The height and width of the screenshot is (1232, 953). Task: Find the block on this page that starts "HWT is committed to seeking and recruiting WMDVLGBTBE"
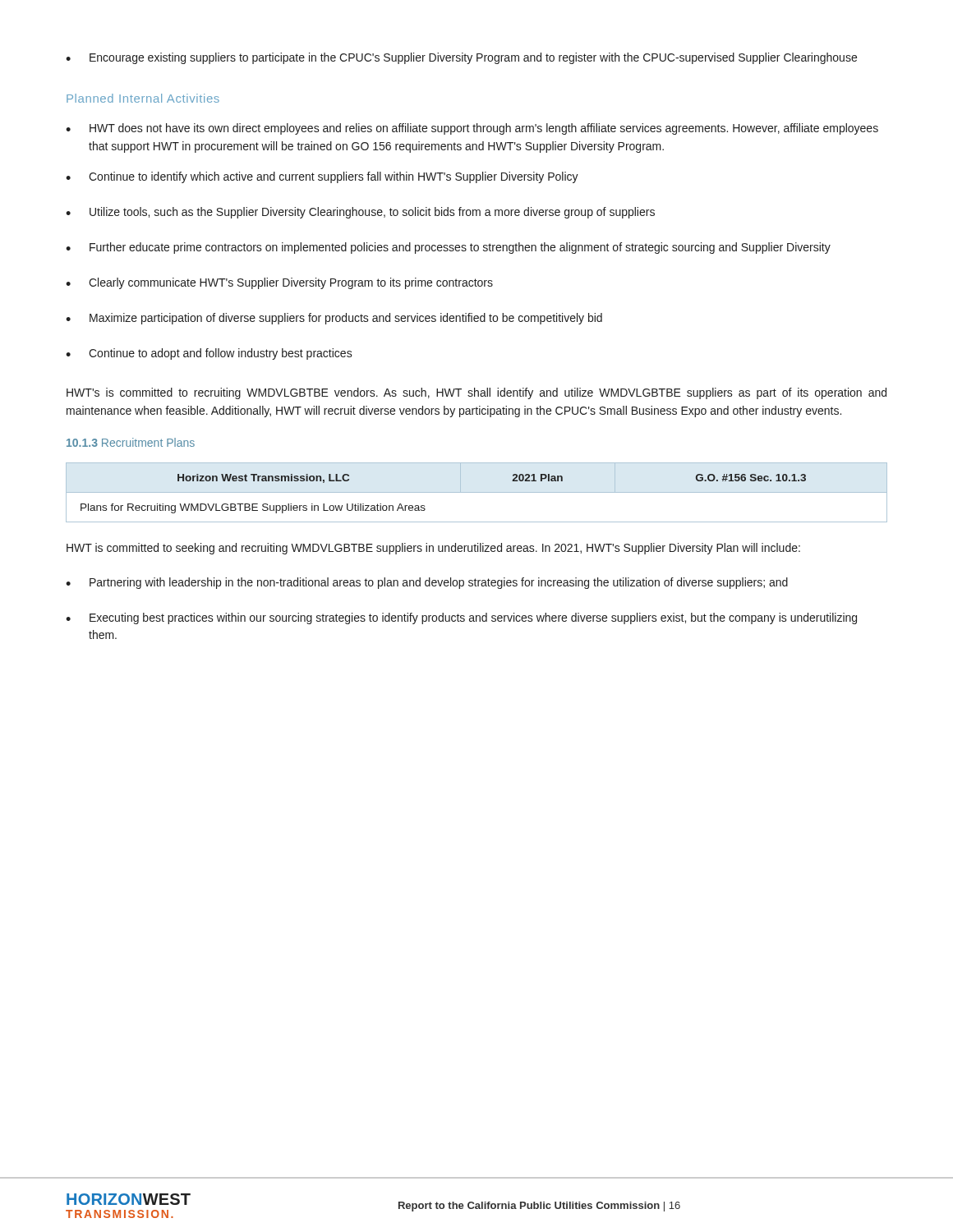tap(433, 548)
